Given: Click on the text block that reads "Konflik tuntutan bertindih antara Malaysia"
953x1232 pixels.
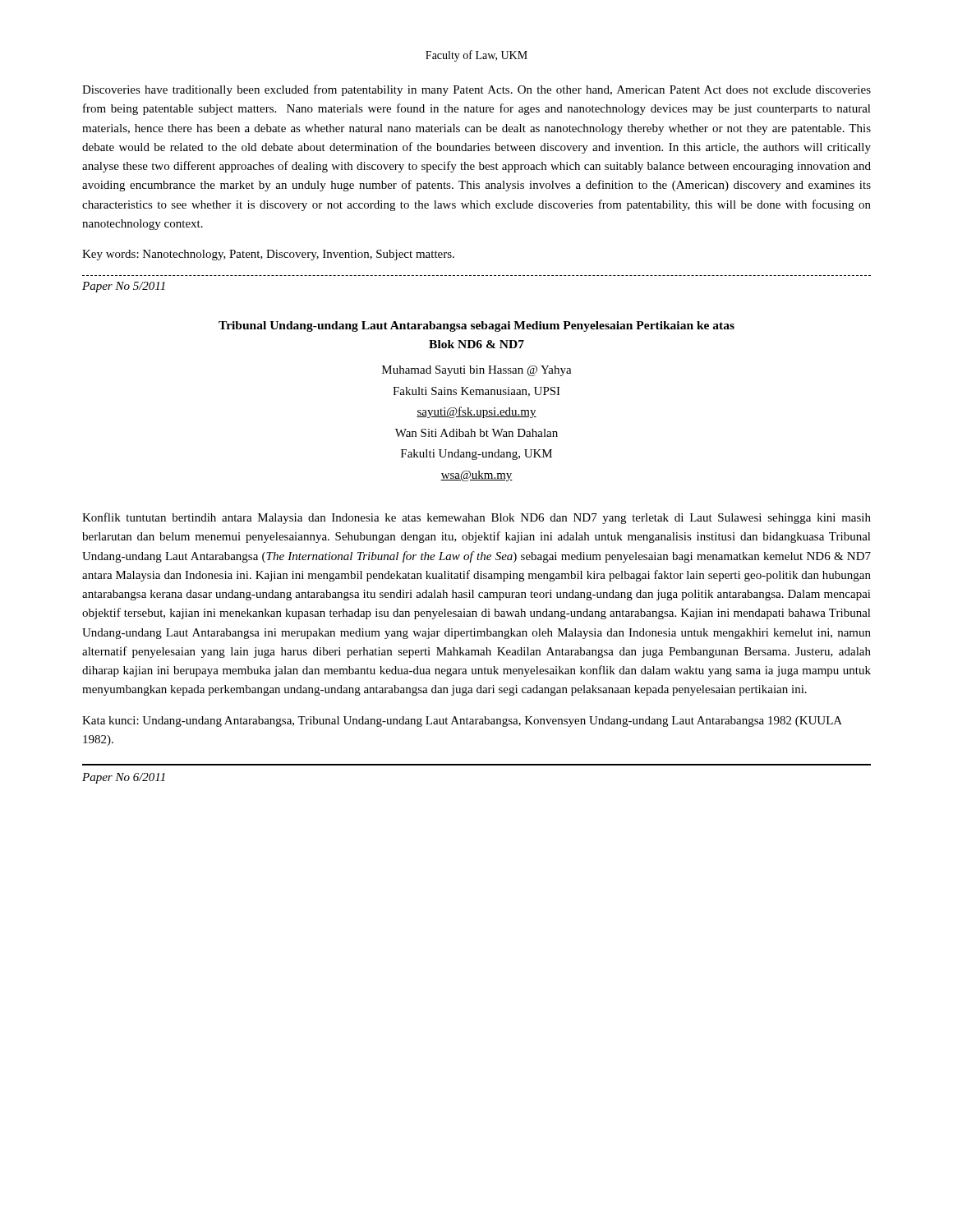Looking at the screenshot, I should coord(476,604).
